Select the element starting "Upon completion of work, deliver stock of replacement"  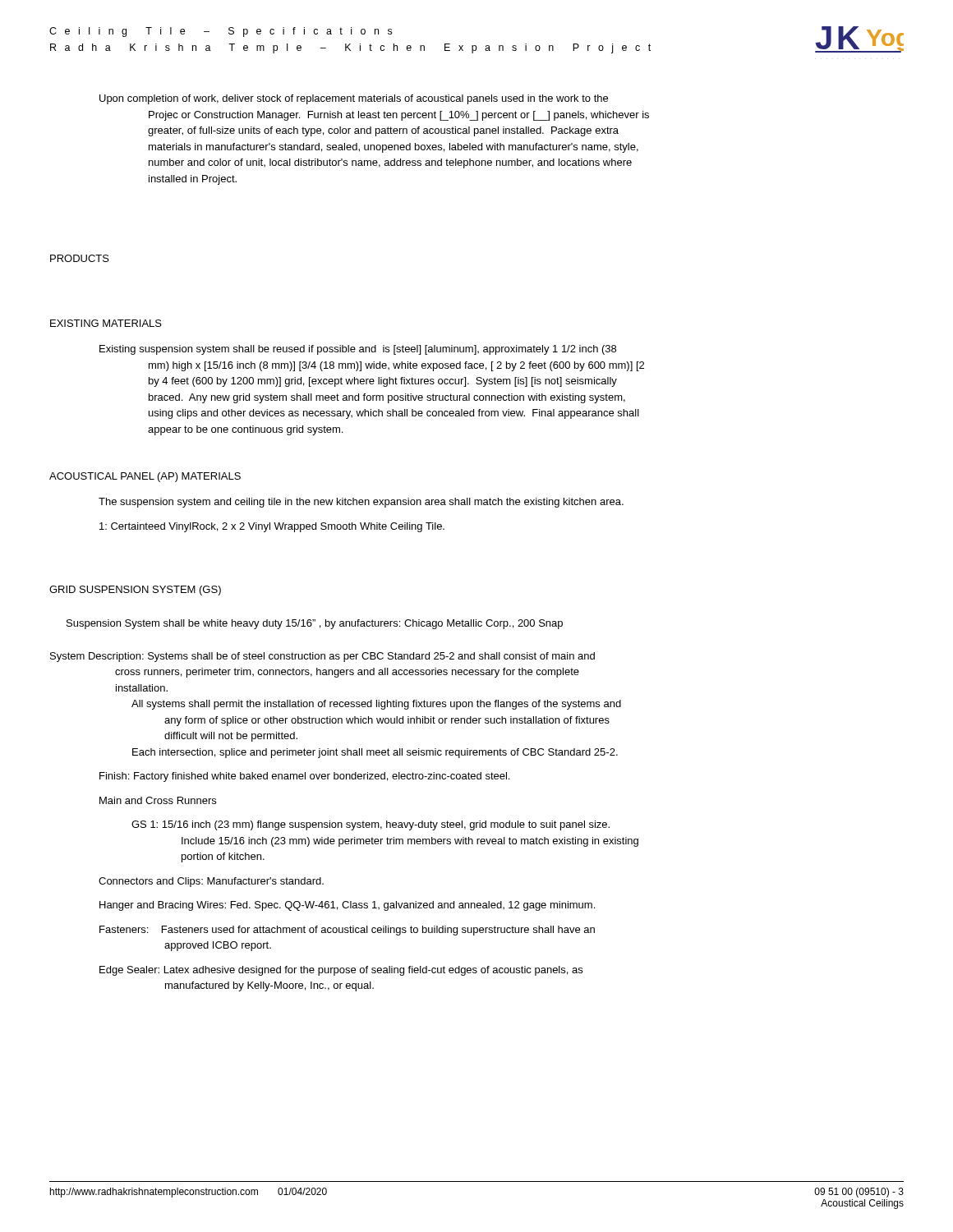click(x=374, y=139)
